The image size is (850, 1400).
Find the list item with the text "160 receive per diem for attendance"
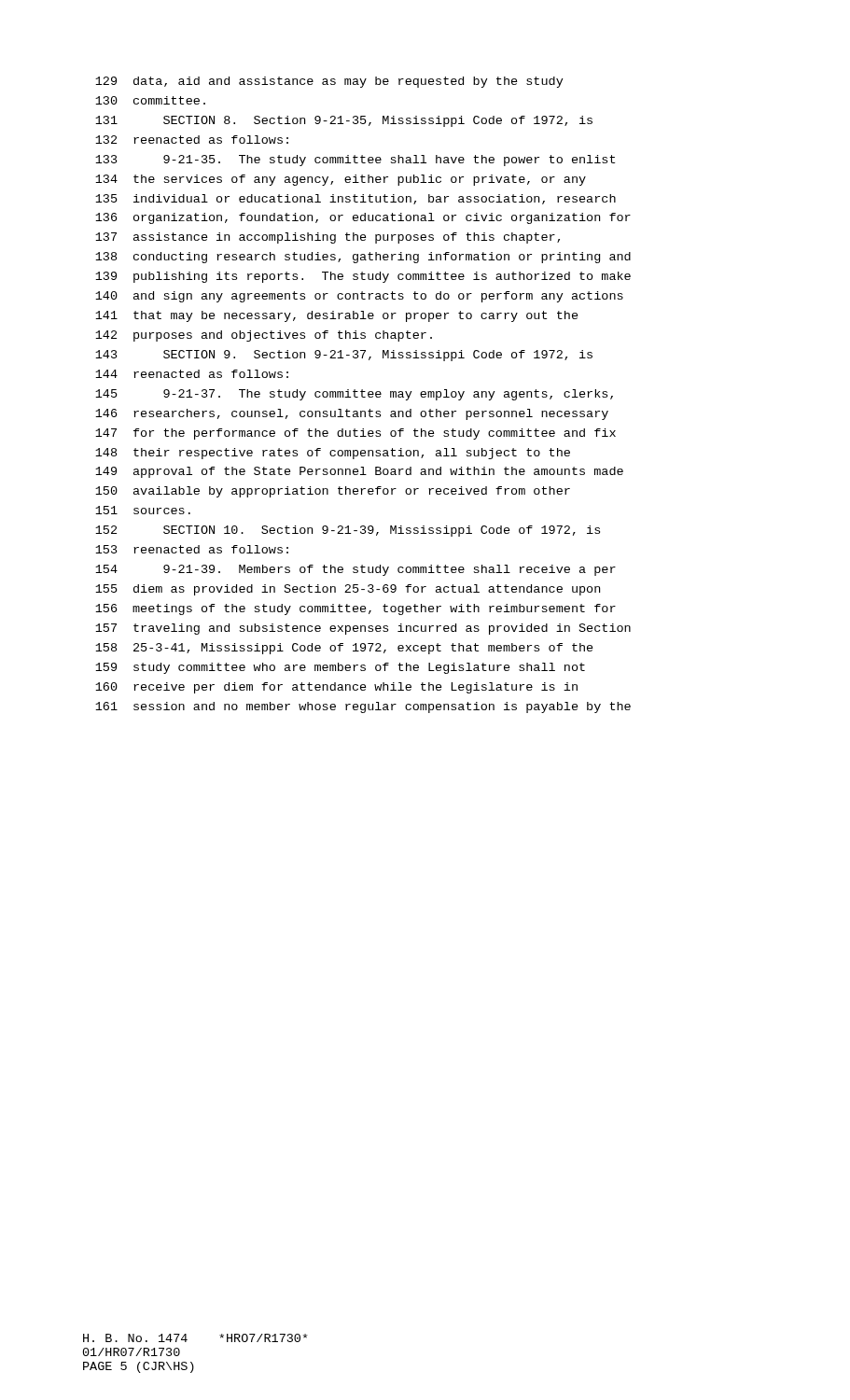point(330,688)
